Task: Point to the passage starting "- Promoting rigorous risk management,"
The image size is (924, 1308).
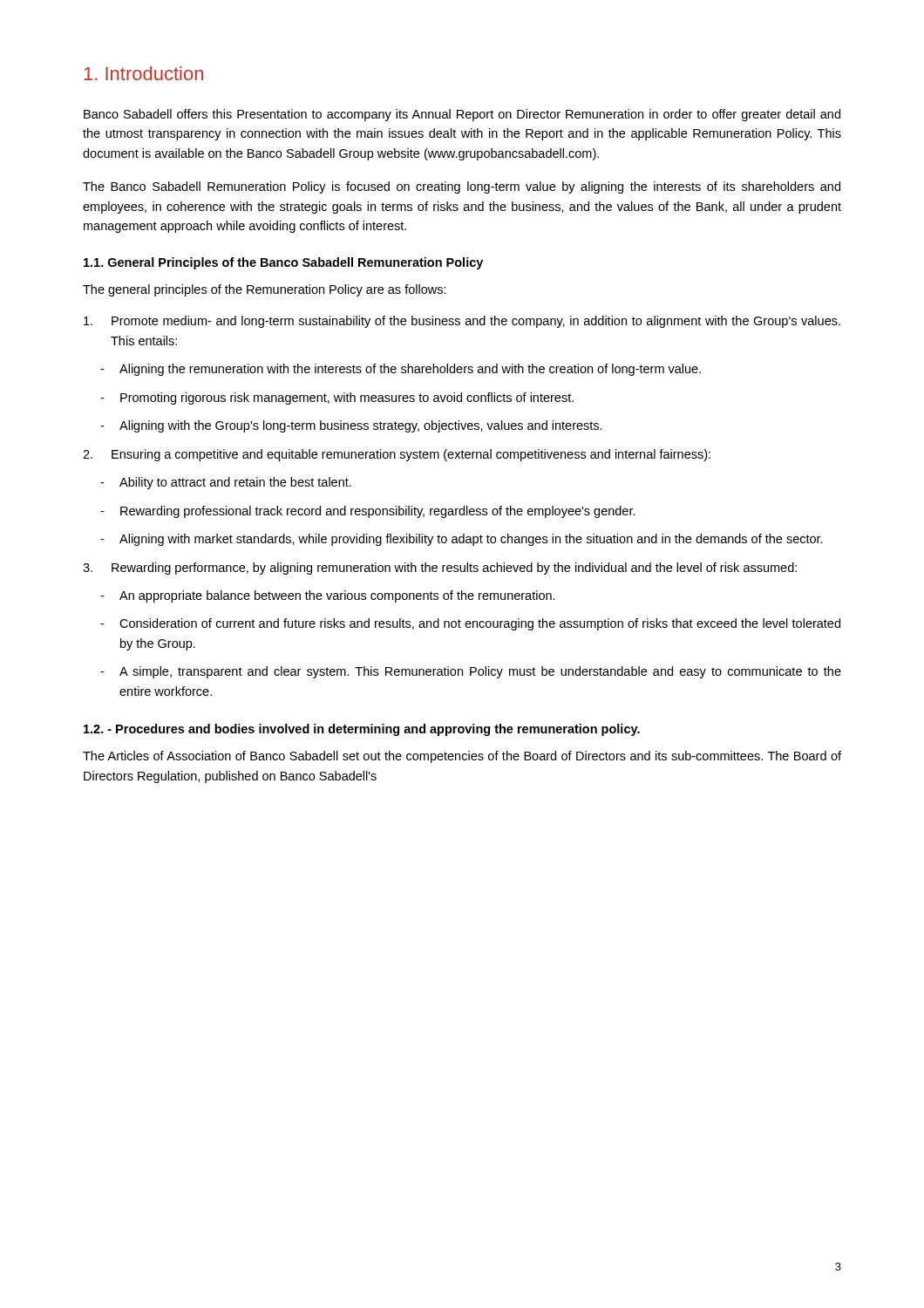Action: (x=471, y=398)
